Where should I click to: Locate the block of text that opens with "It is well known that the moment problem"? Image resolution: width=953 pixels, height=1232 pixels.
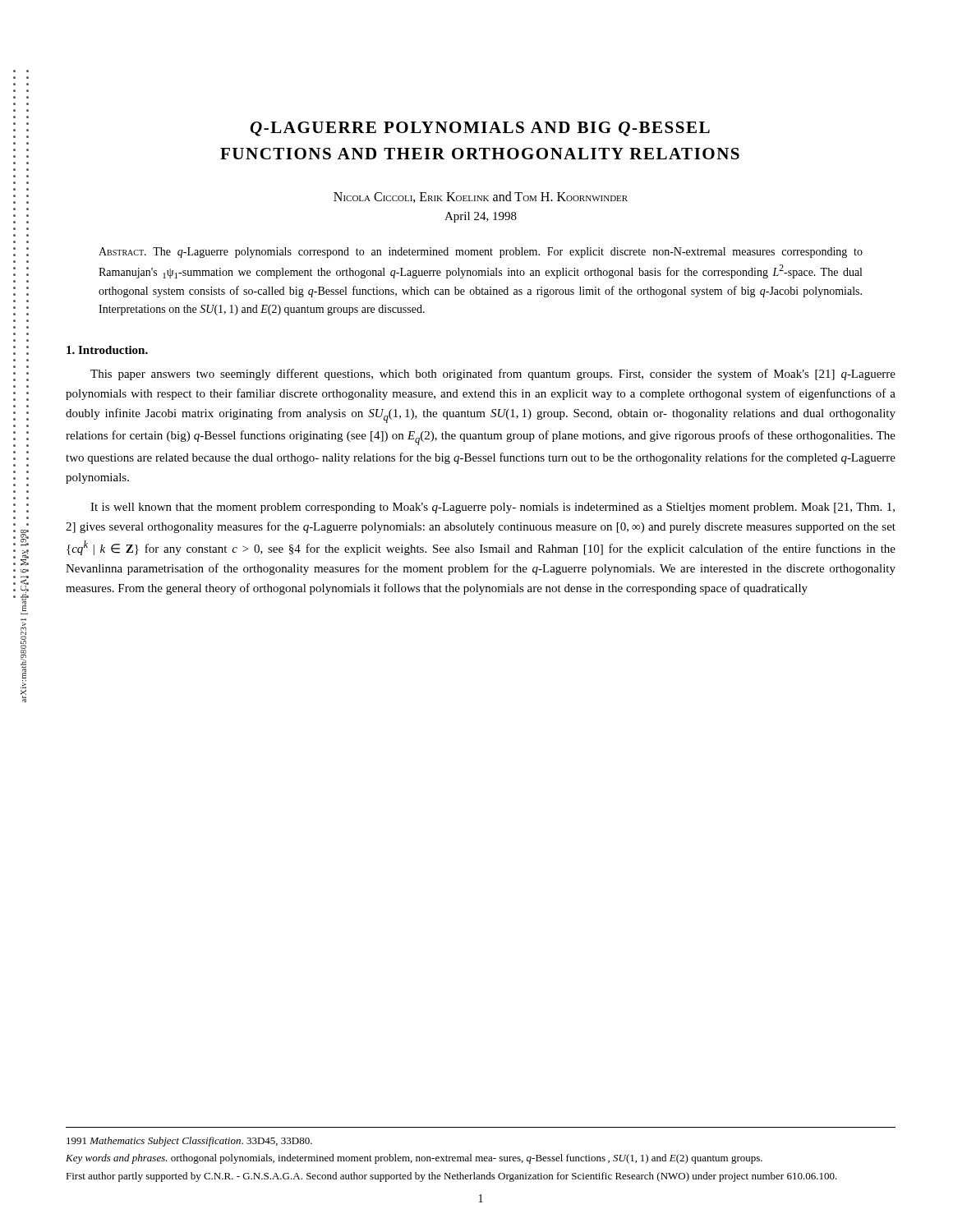[x=481, y=547]
